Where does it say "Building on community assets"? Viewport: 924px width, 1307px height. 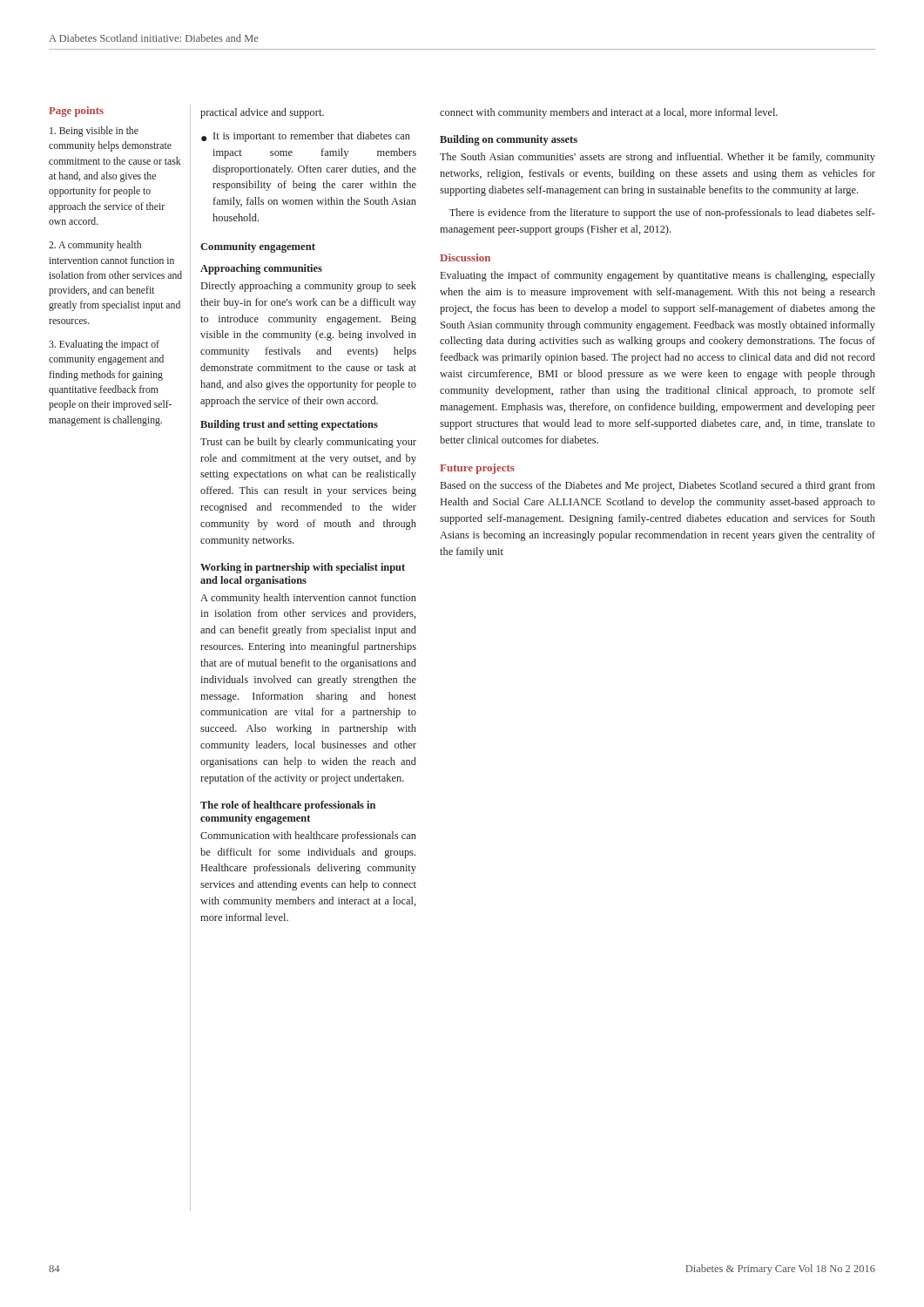pos(509,139)
